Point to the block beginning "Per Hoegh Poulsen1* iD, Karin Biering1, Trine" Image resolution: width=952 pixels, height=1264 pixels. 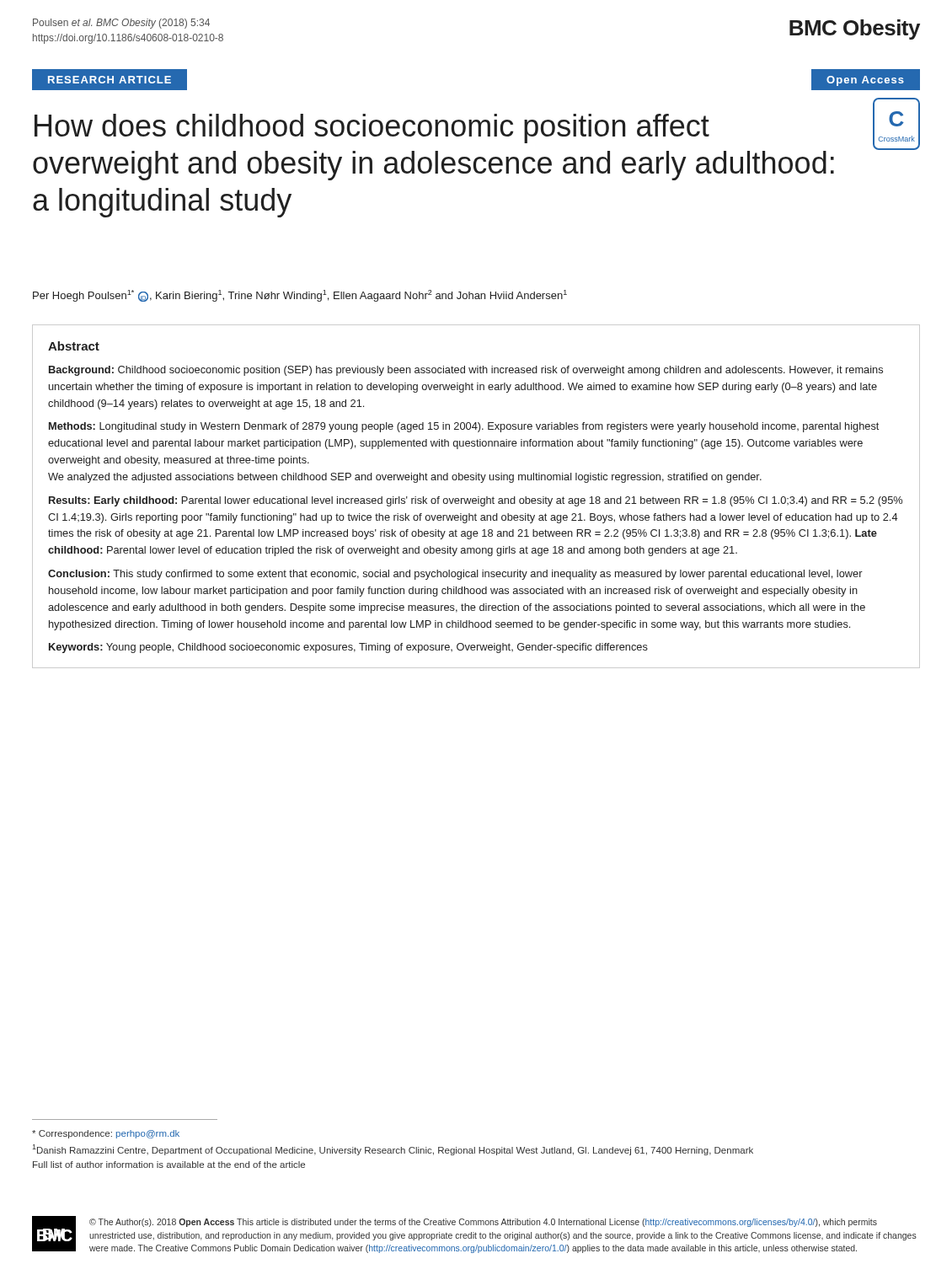tap(300, 295)
